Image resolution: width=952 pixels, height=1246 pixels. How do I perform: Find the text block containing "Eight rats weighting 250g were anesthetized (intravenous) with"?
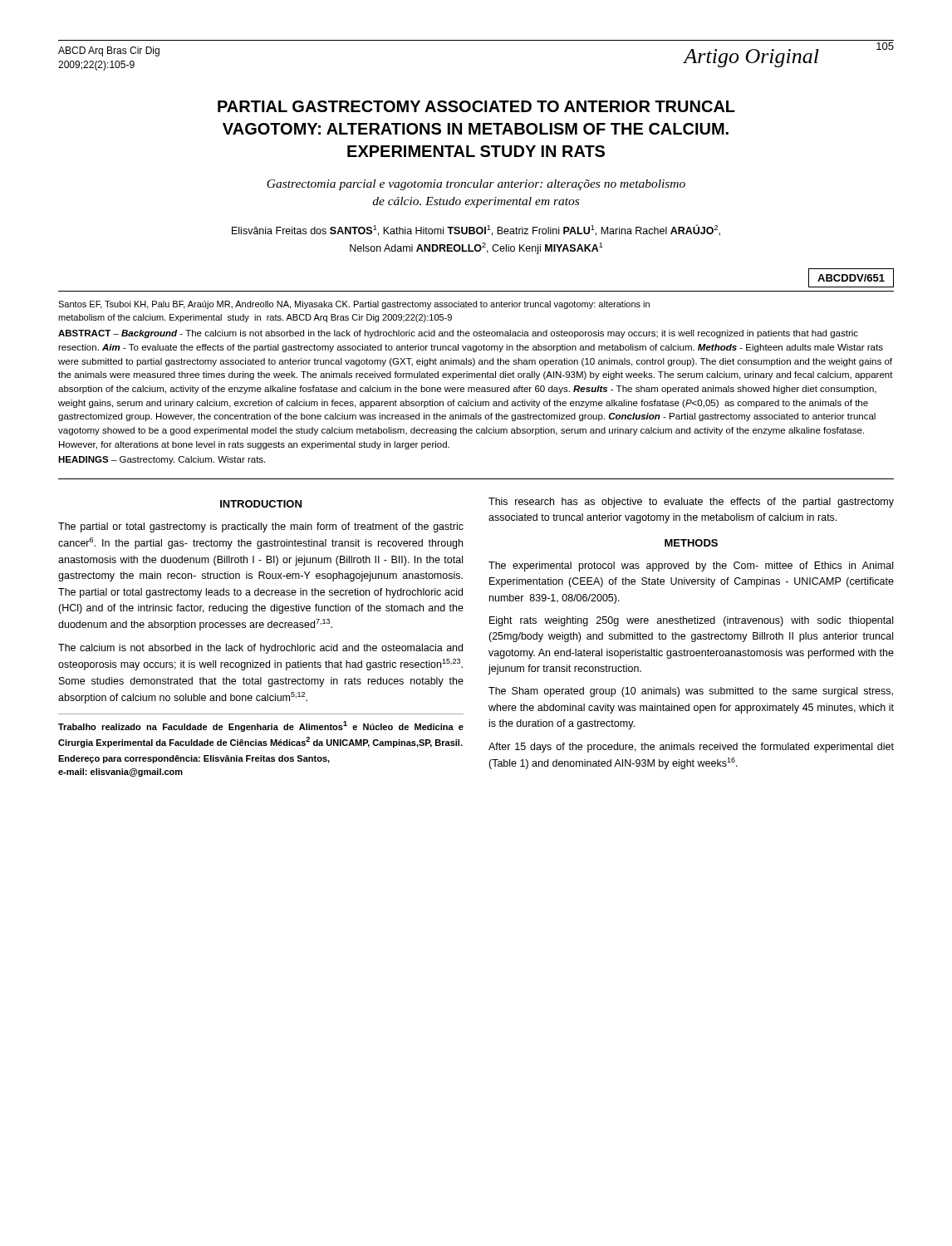[x=691, y=645]
